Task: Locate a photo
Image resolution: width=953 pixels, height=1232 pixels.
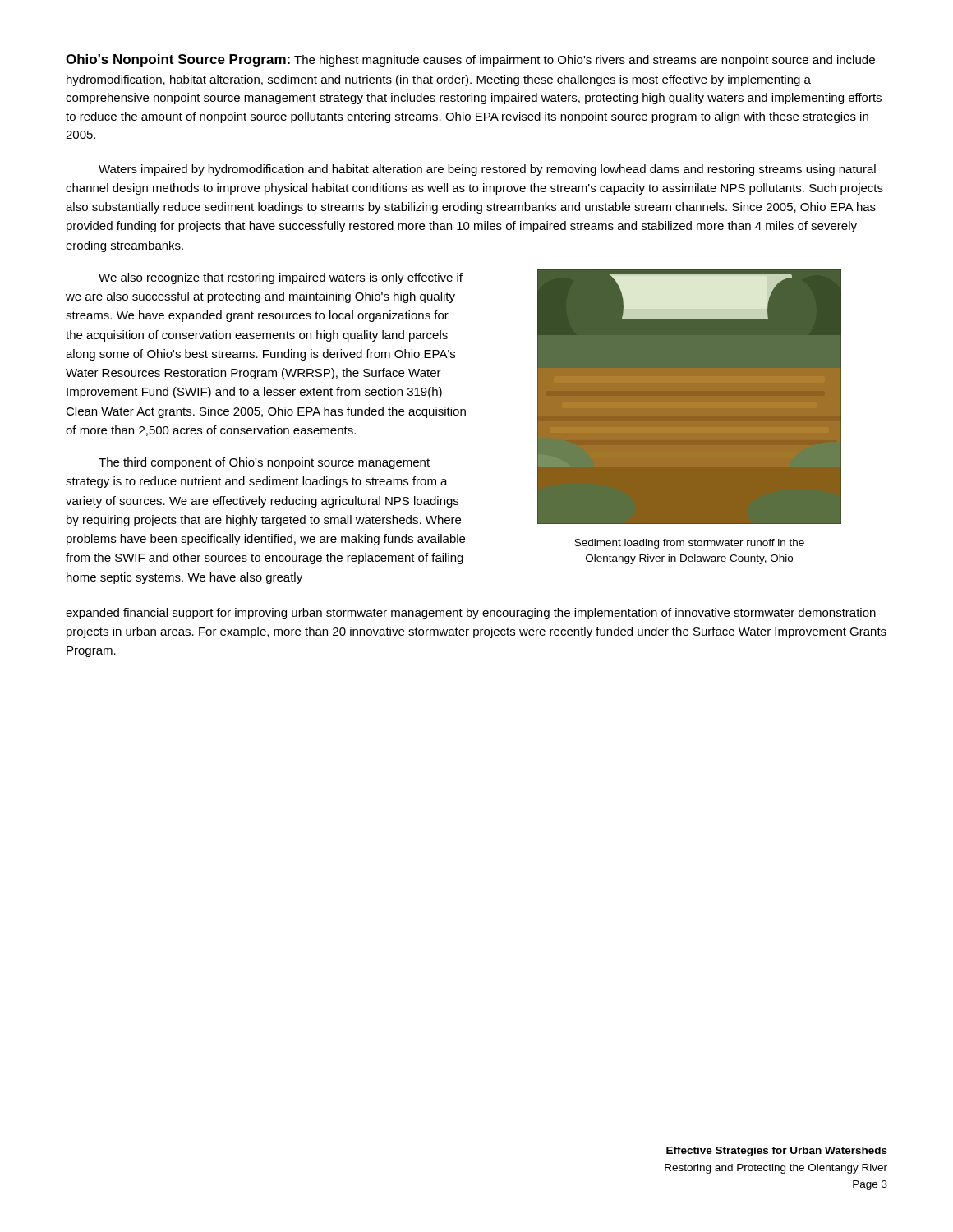Action: tap(689, 398)
